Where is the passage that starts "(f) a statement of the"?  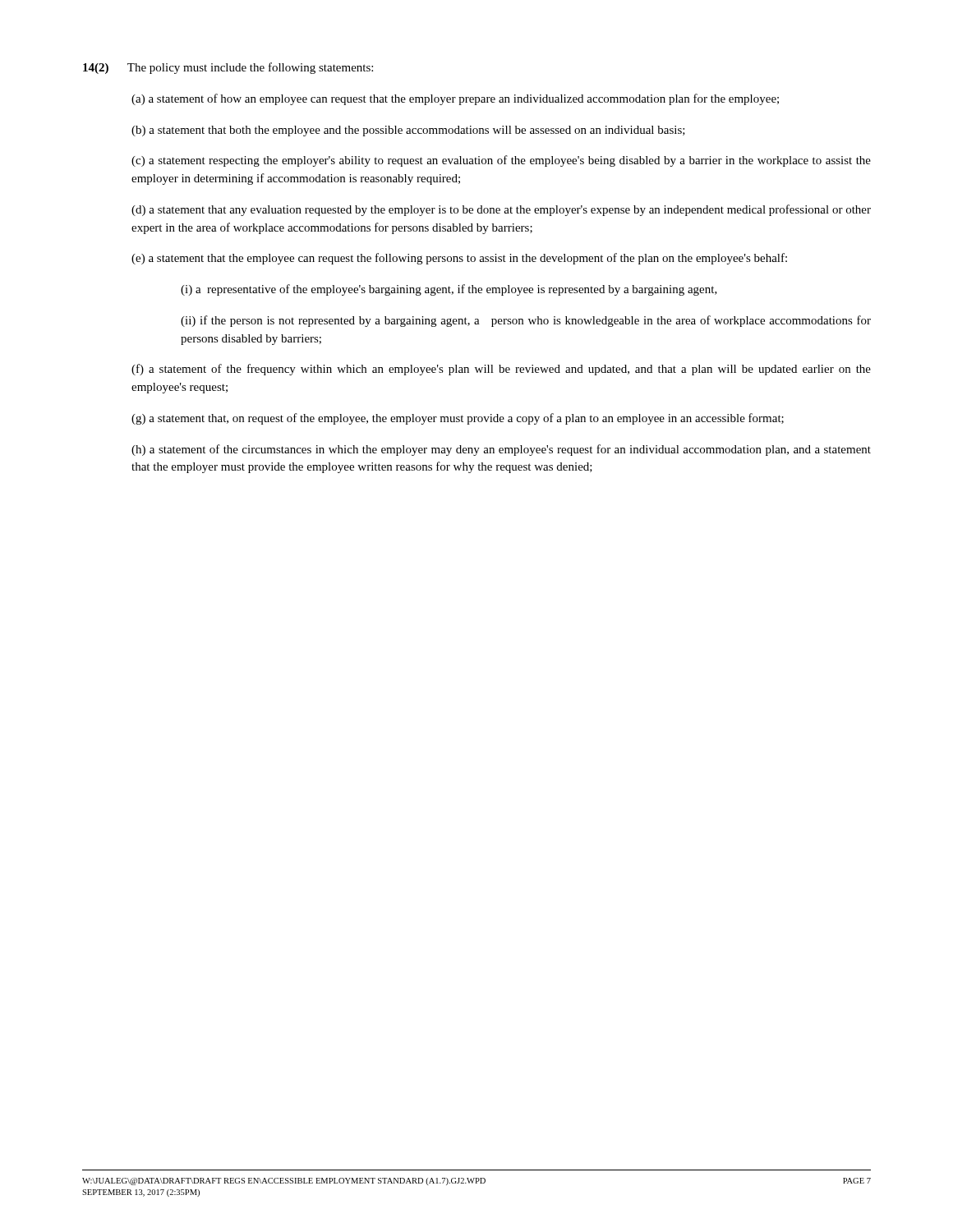point(501,378)
